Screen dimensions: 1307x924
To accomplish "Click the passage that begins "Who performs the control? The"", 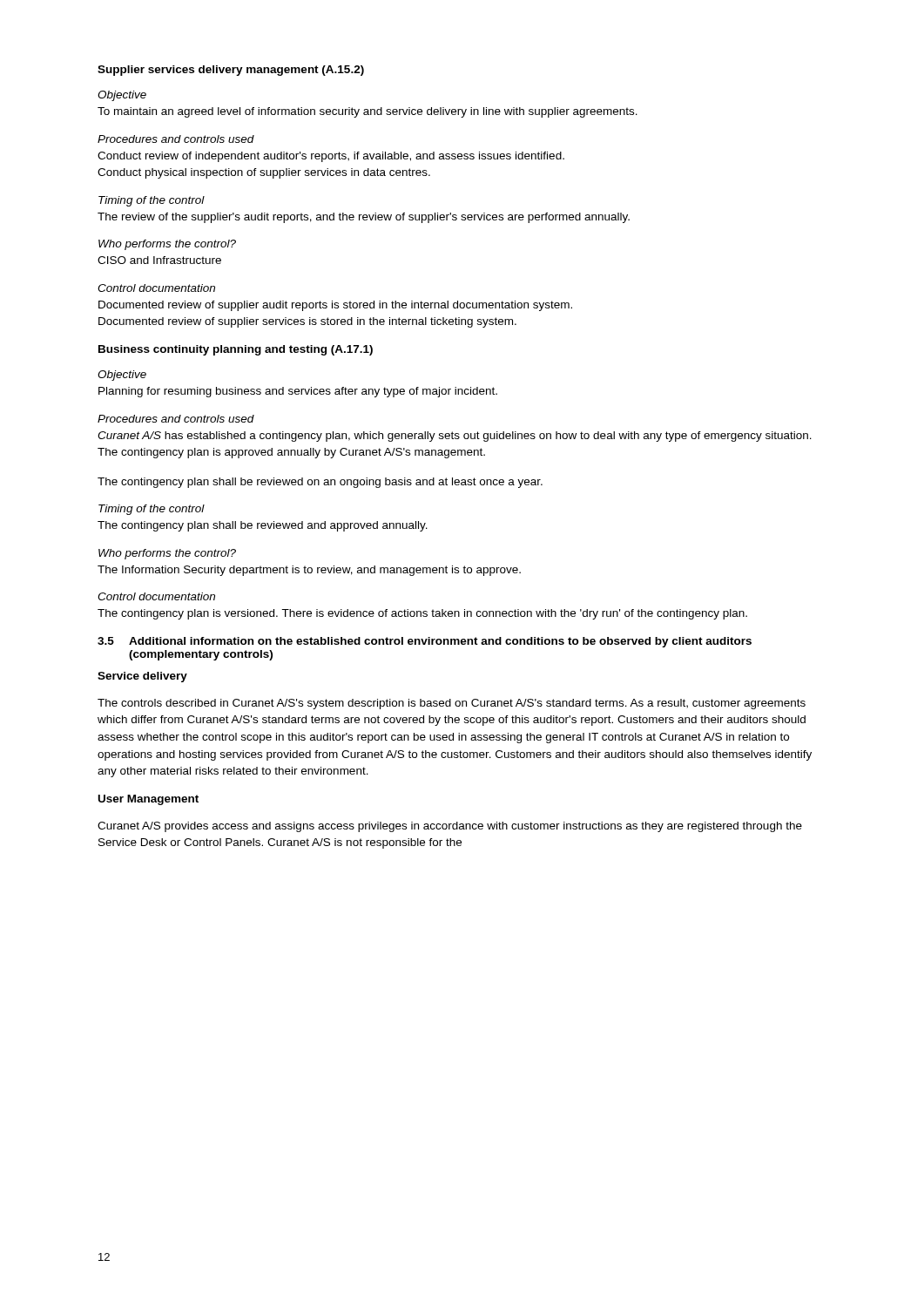I will point(462,562).
